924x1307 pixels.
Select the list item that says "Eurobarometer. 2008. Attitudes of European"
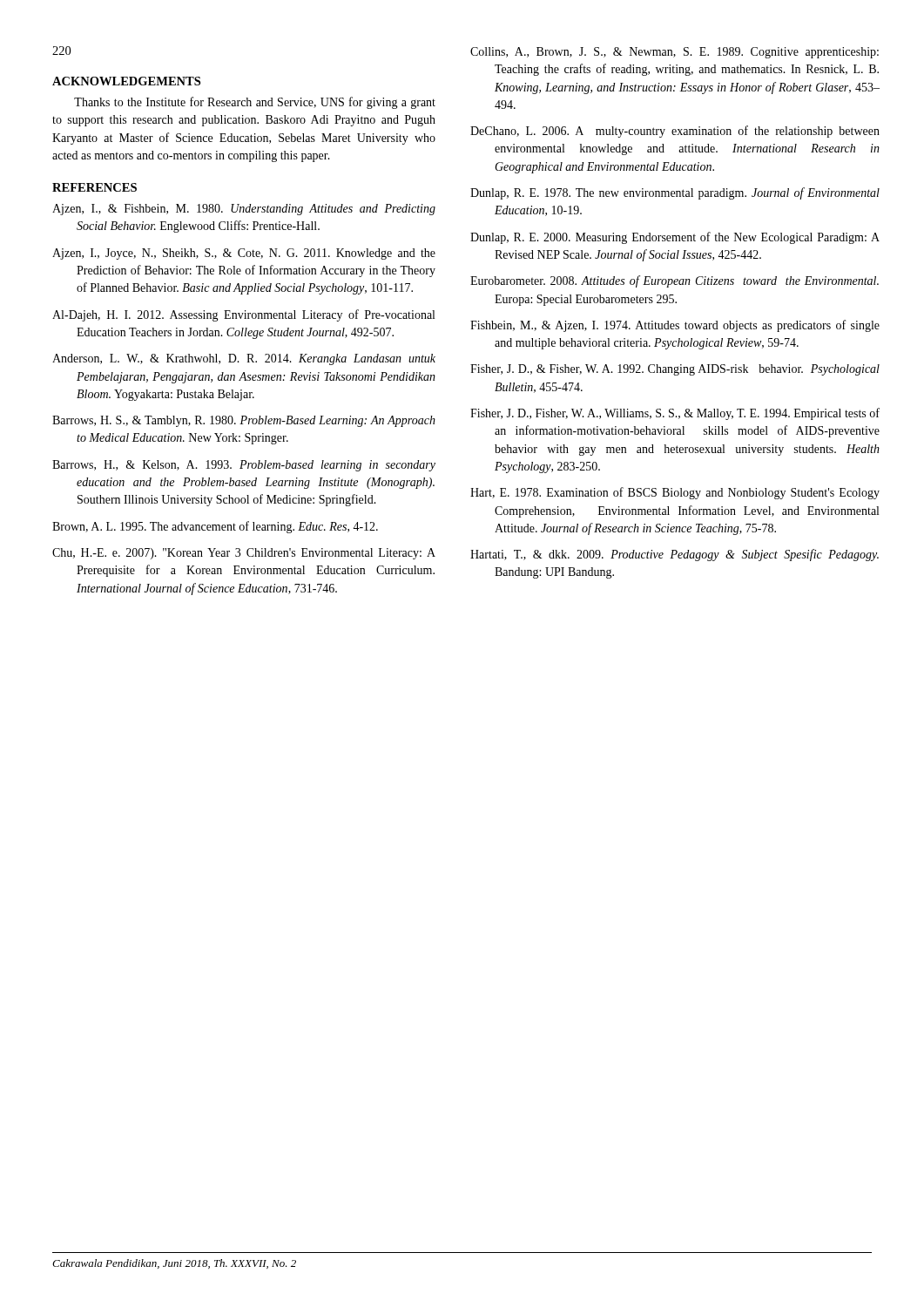coord(675,290)
